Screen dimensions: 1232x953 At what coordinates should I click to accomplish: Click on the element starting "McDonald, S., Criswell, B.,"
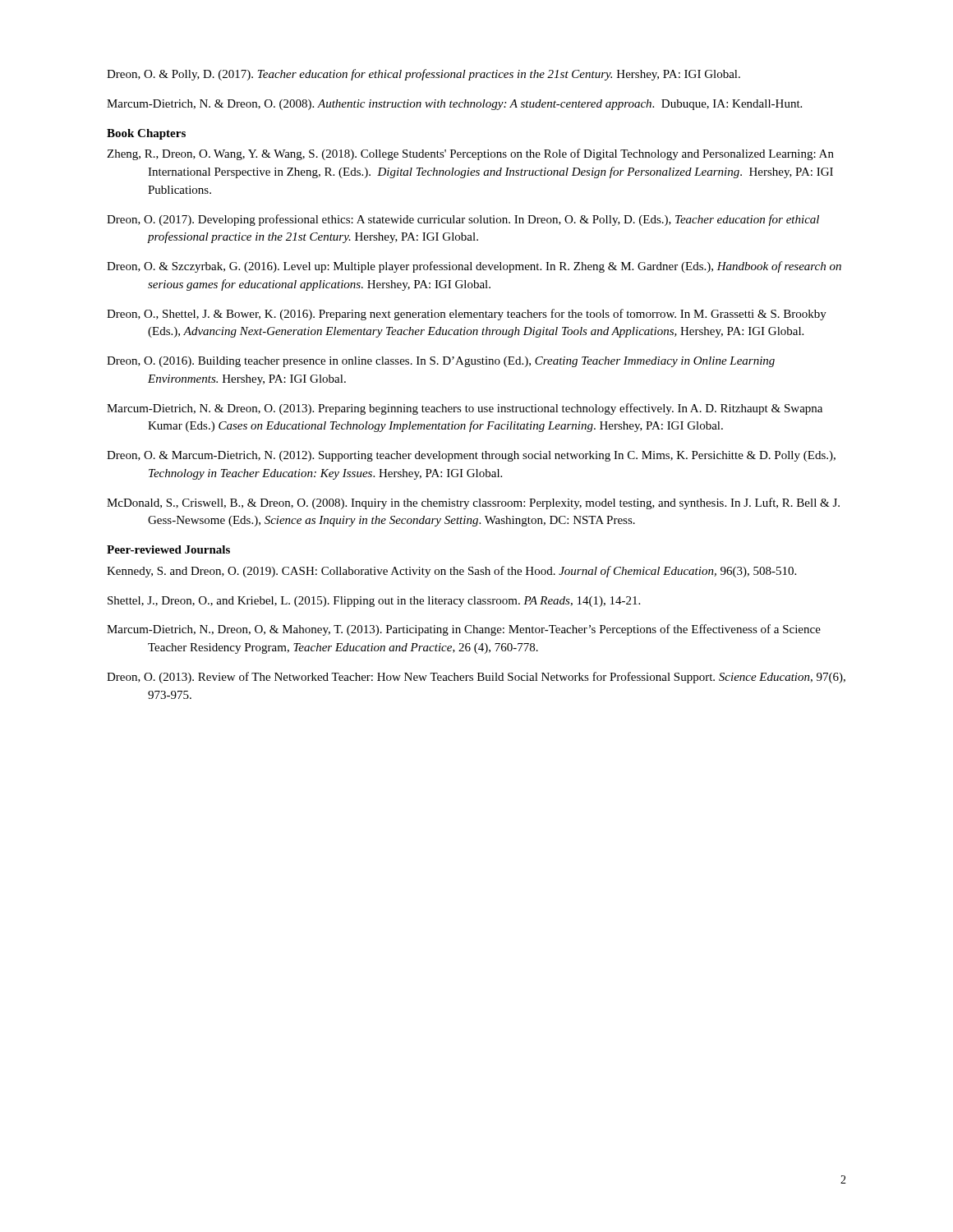pos(474,511)
